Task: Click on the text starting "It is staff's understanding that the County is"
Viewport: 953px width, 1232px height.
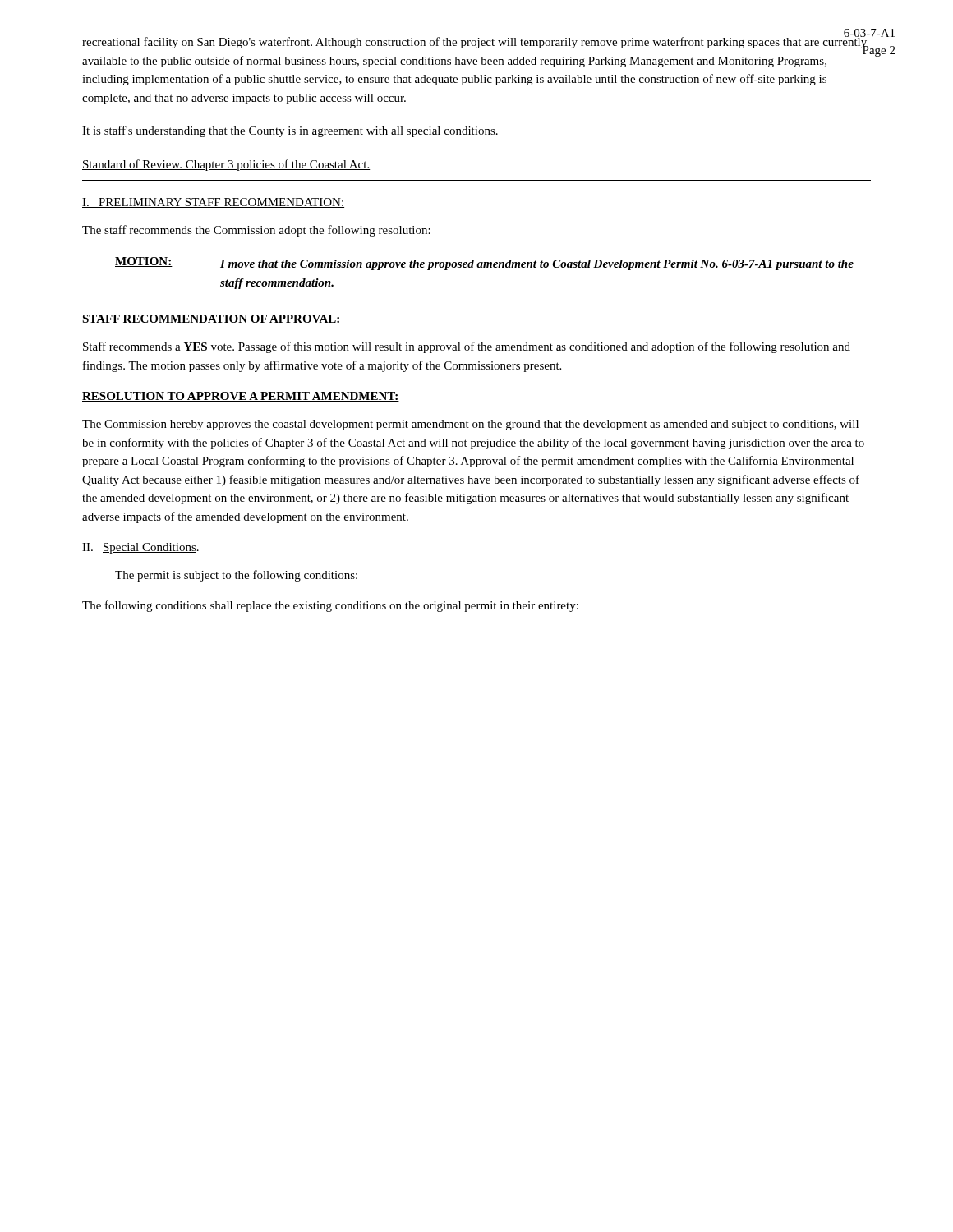Action: pos(290,131)
